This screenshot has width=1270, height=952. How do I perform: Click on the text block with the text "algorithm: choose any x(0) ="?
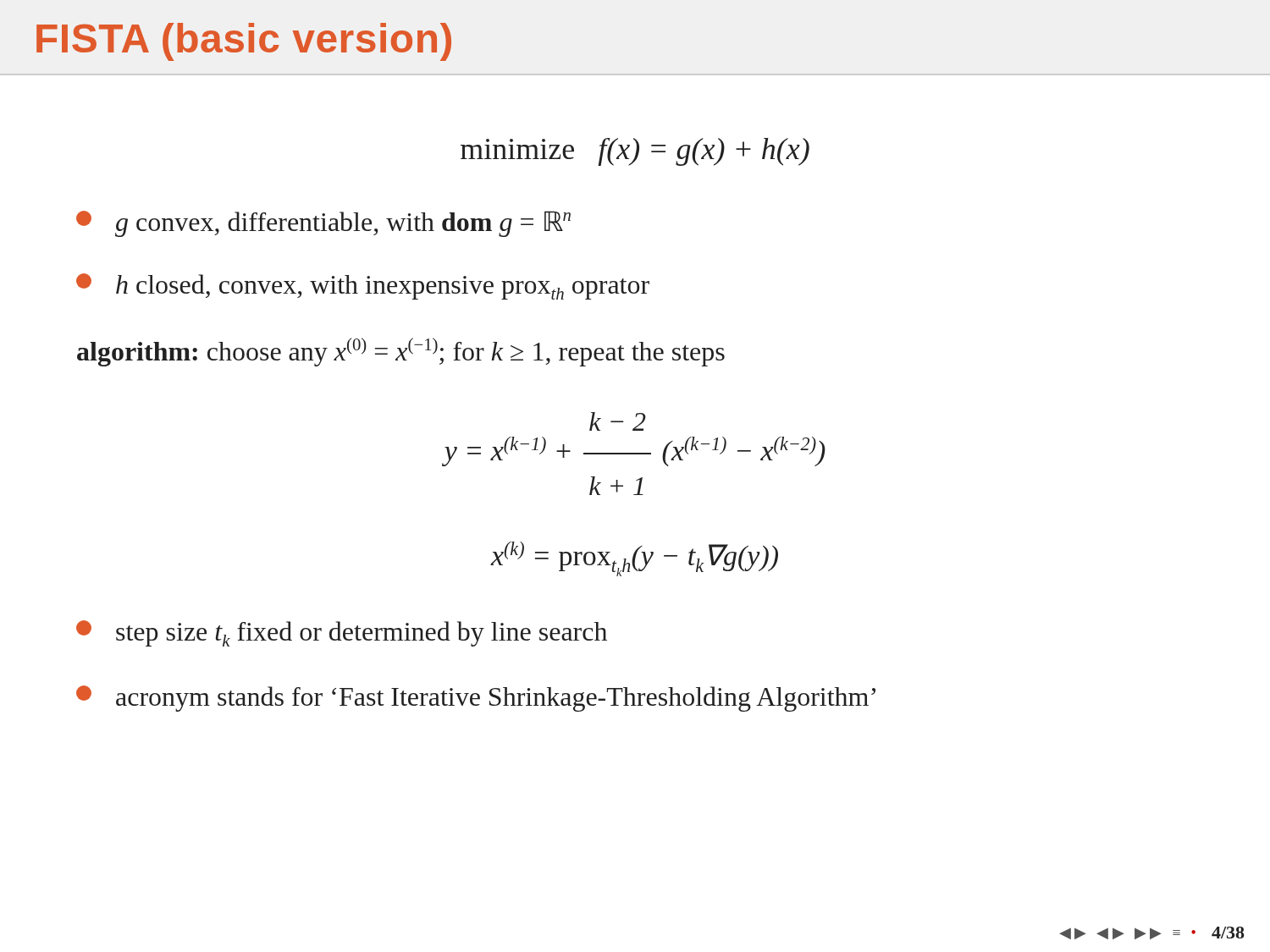401,350
